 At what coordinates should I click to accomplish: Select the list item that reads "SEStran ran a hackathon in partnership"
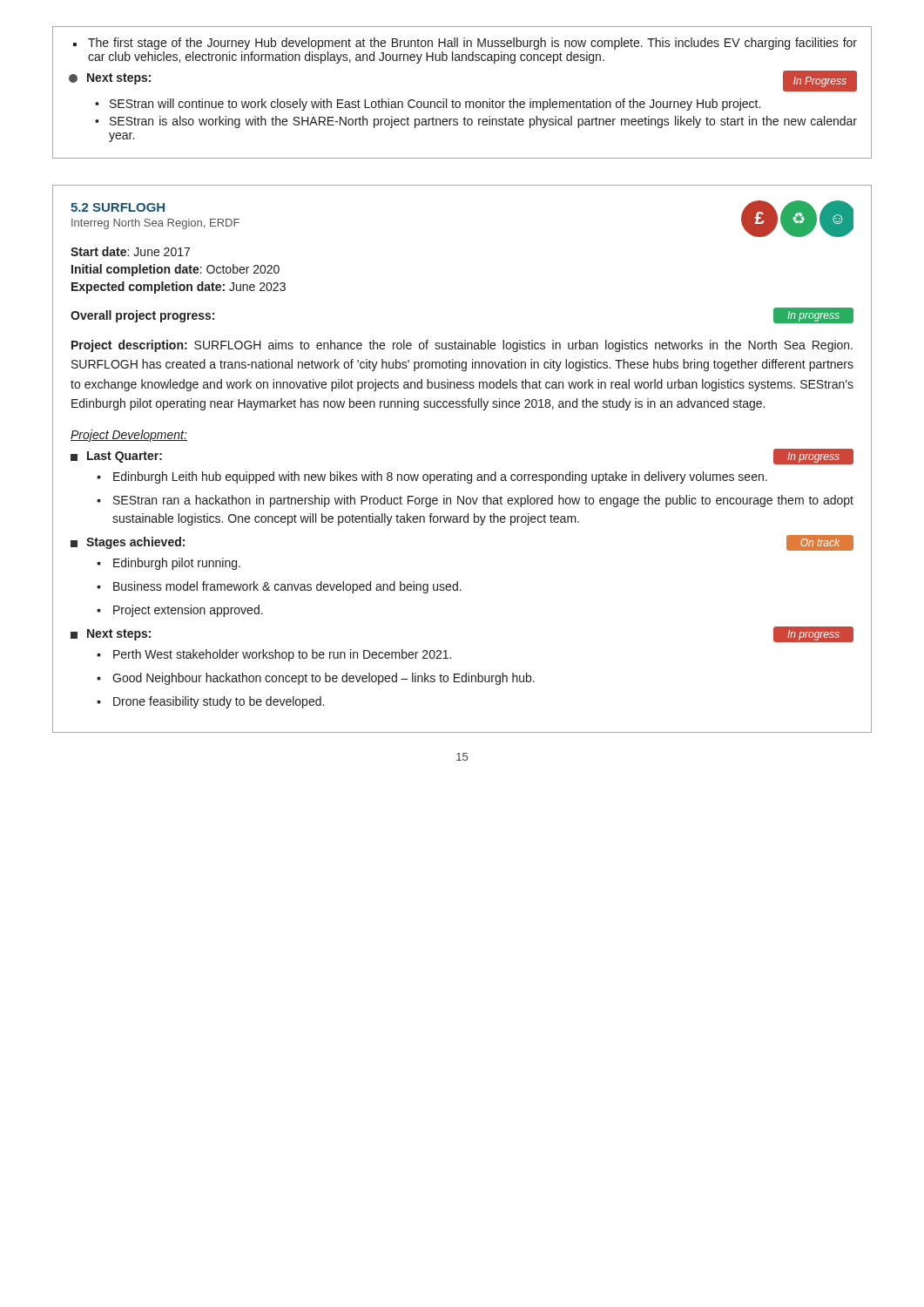coord(483,509)
